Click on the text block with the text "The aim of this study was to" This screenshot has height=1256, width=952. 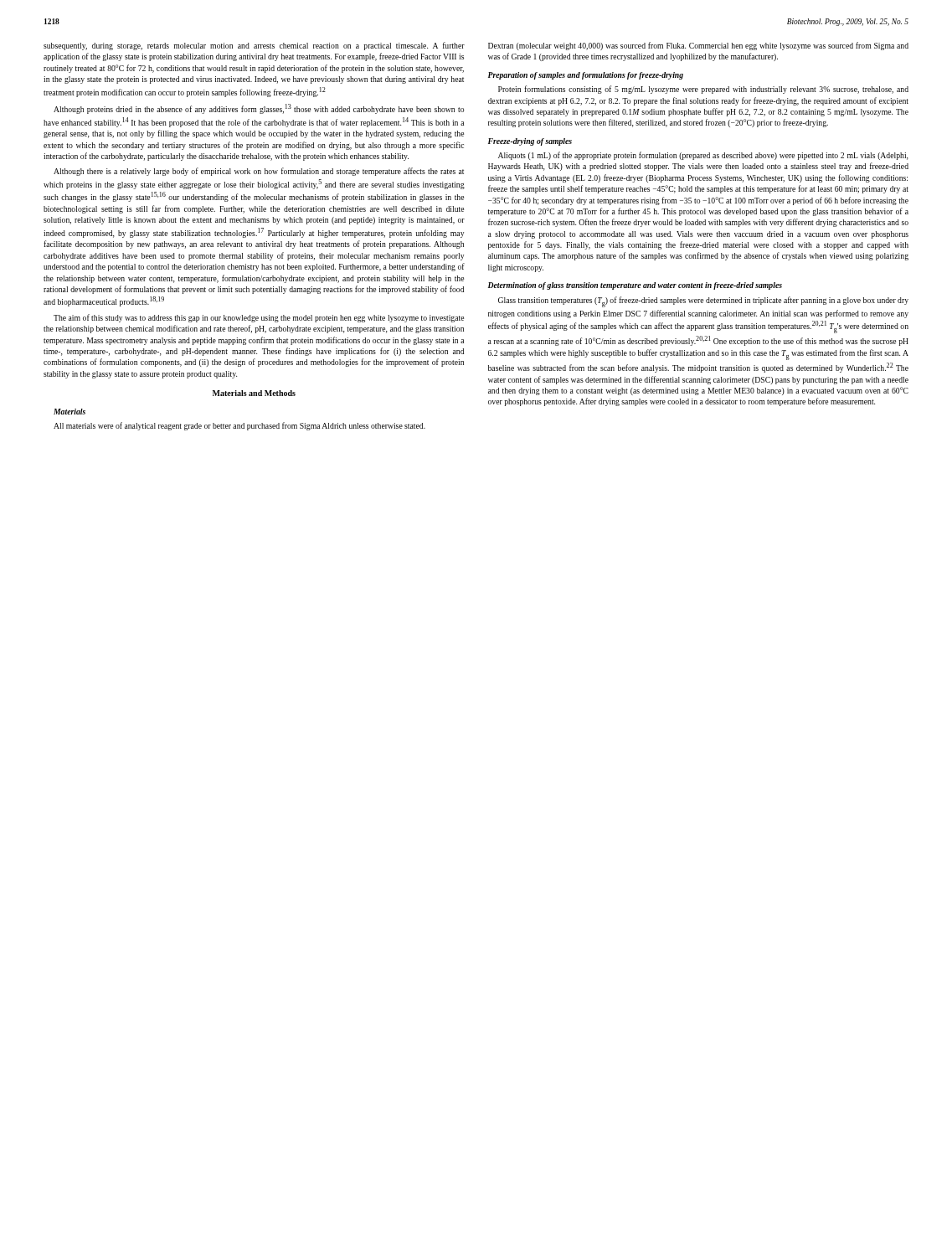[x=254, y=346]
